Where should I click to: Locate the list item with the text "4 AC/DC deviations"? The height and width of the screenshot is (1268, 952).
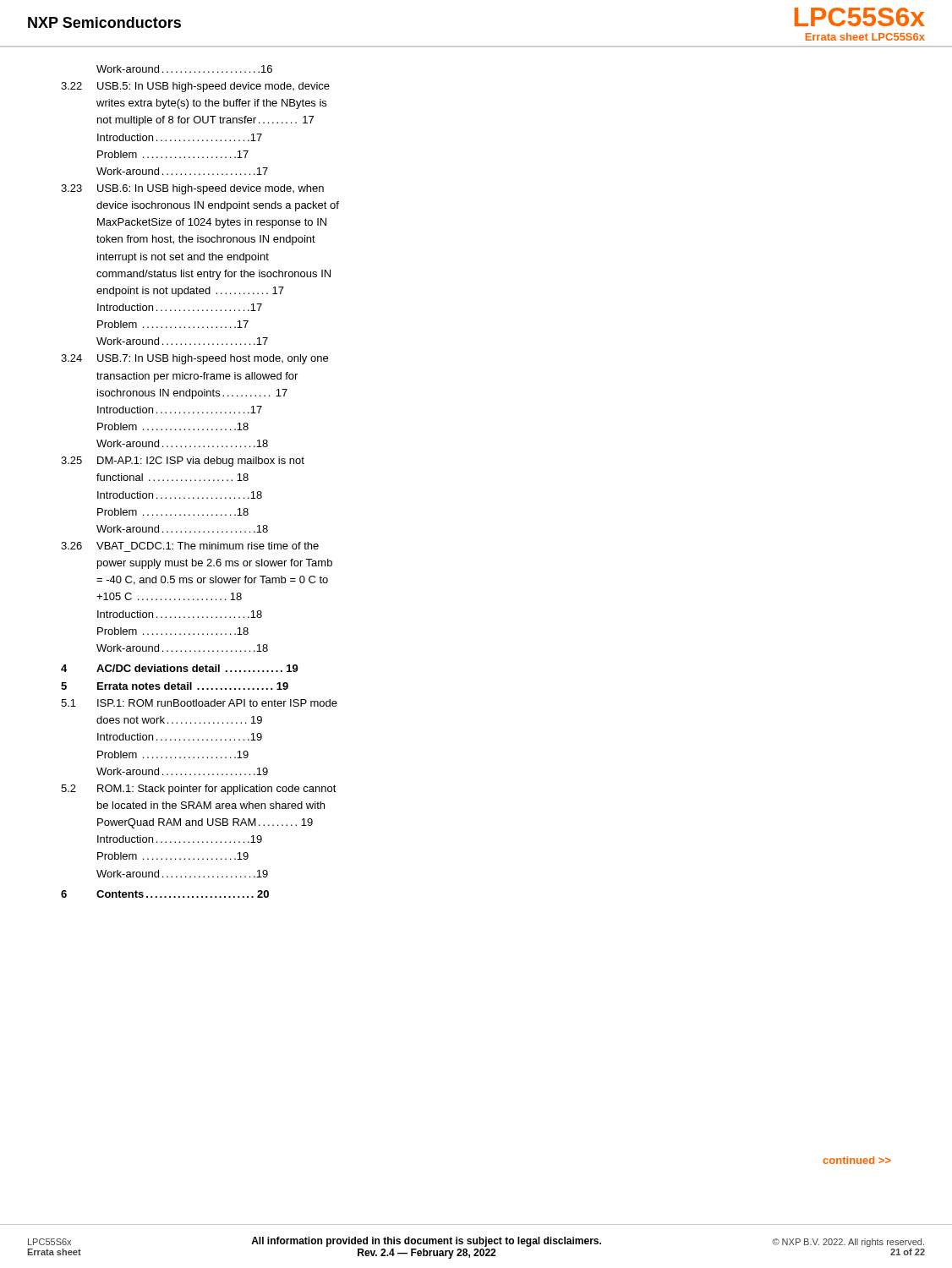tap(306, 669)
